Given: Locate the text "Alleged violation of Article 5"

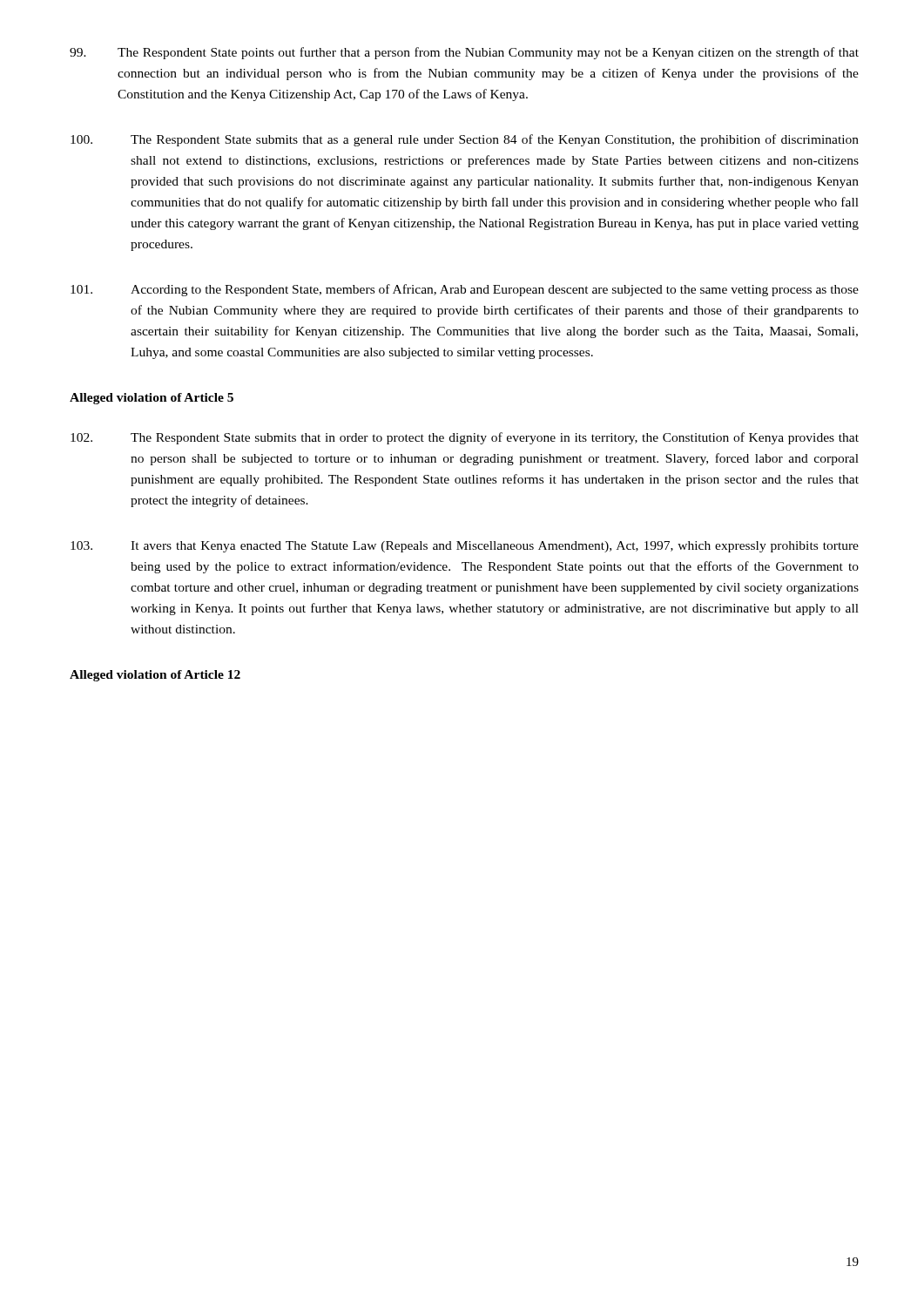Looking at the screenshot, I should pos(152,397).
